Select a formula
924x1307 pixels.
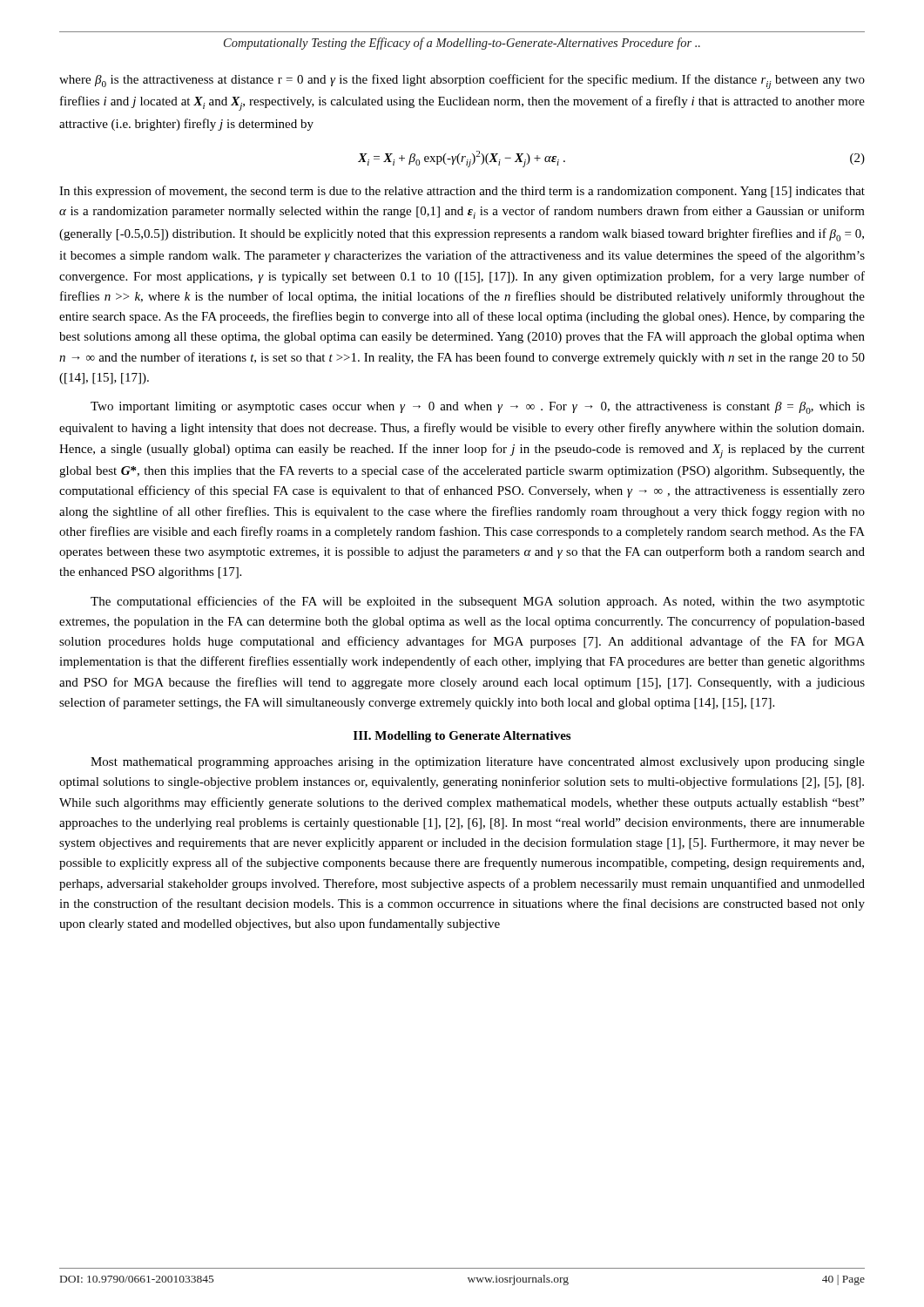tap(612, 158)
